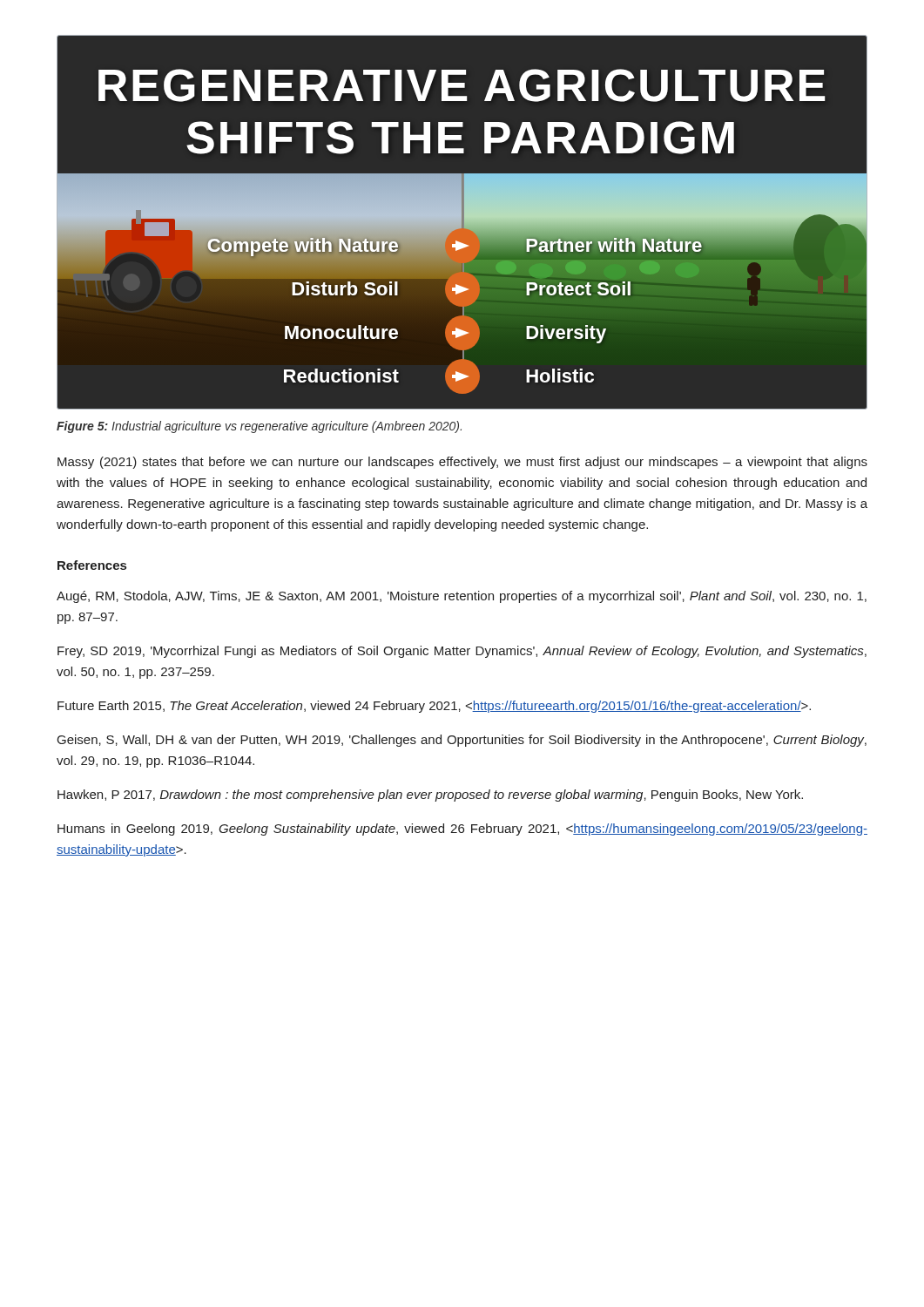Locate the block of text that opens with "Augé, RM, Stodola, AJW, Tims, JE & Saxton,"
Viewport: 924px width, 1307px height.
pyautogui.click(x=462, y=606)
